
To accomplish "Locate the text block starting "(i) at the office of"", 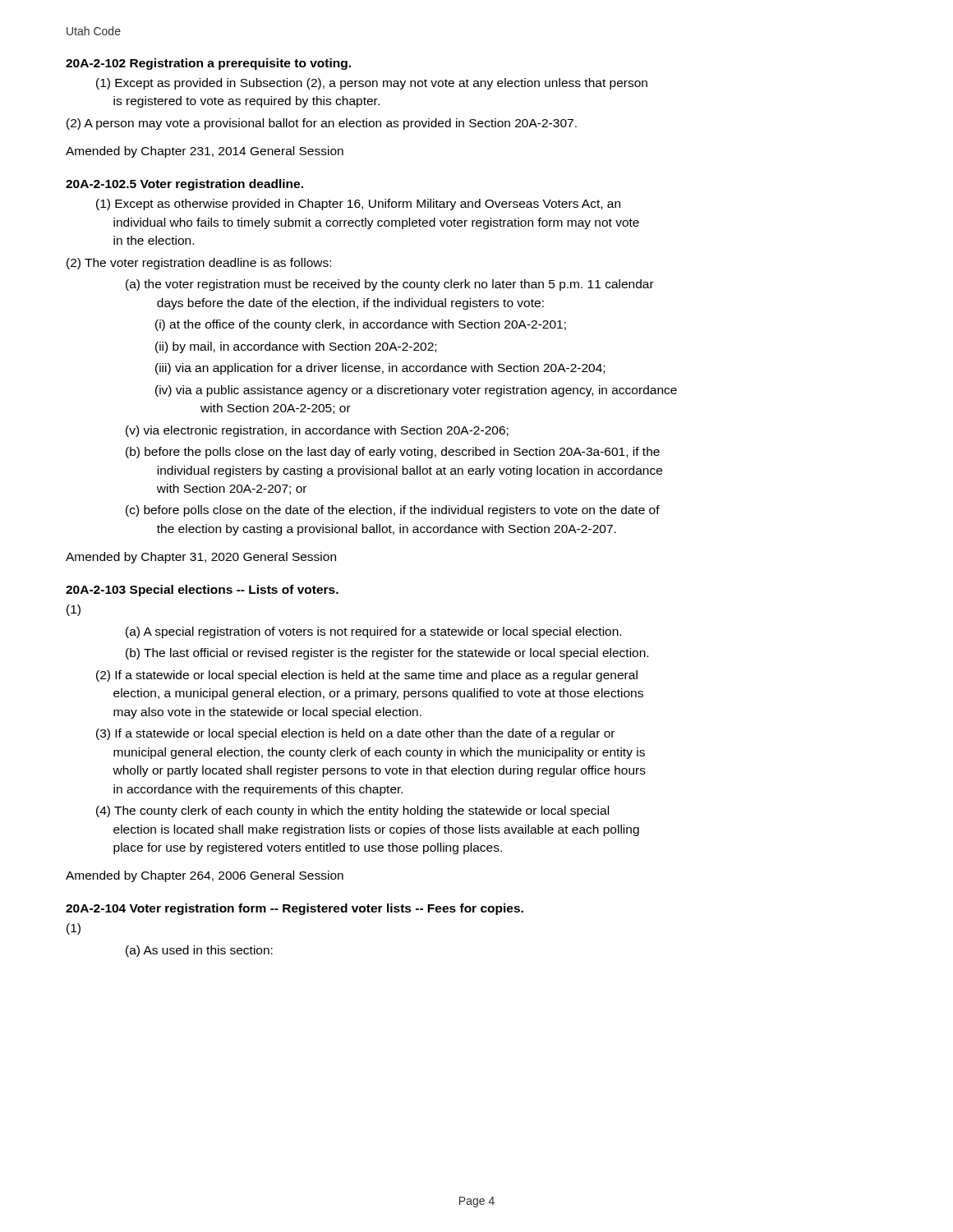I will [x=361, y=324].
